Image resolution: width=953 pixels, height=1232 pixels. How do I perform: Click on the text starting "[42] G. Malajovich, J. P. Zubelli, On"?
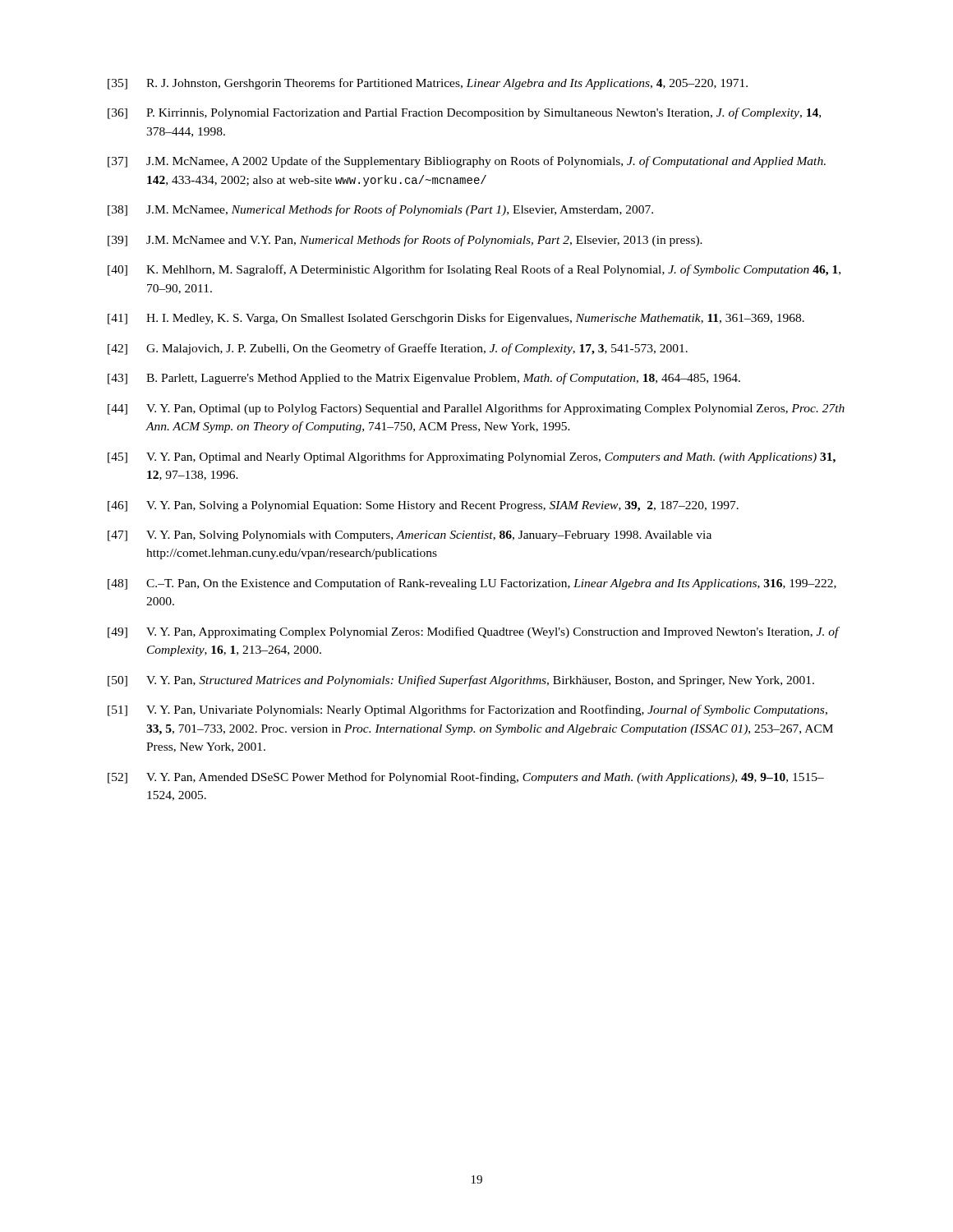pos(476,348)
